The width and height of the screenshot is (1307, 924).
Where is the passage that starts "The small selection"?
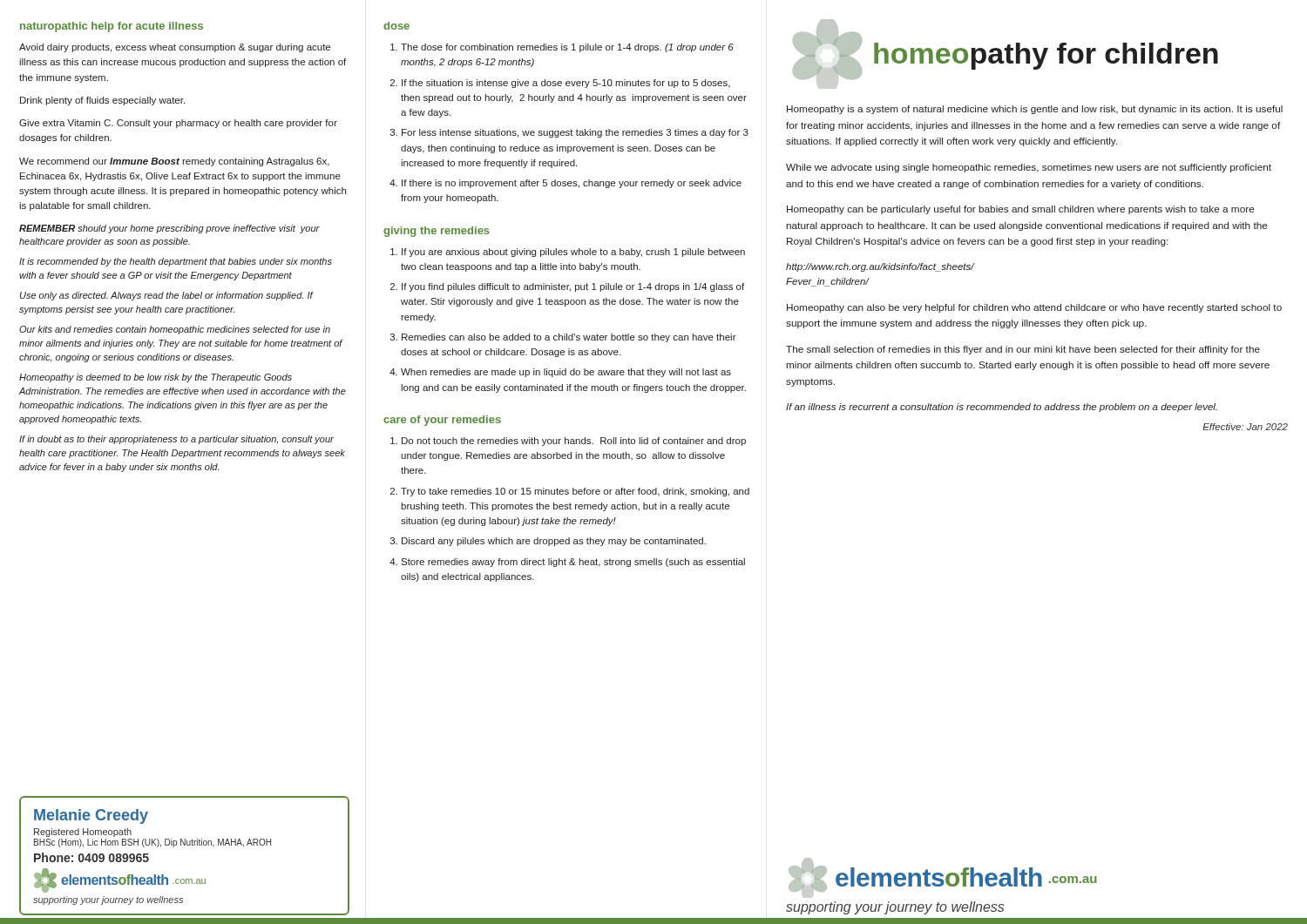point(1028,365)
